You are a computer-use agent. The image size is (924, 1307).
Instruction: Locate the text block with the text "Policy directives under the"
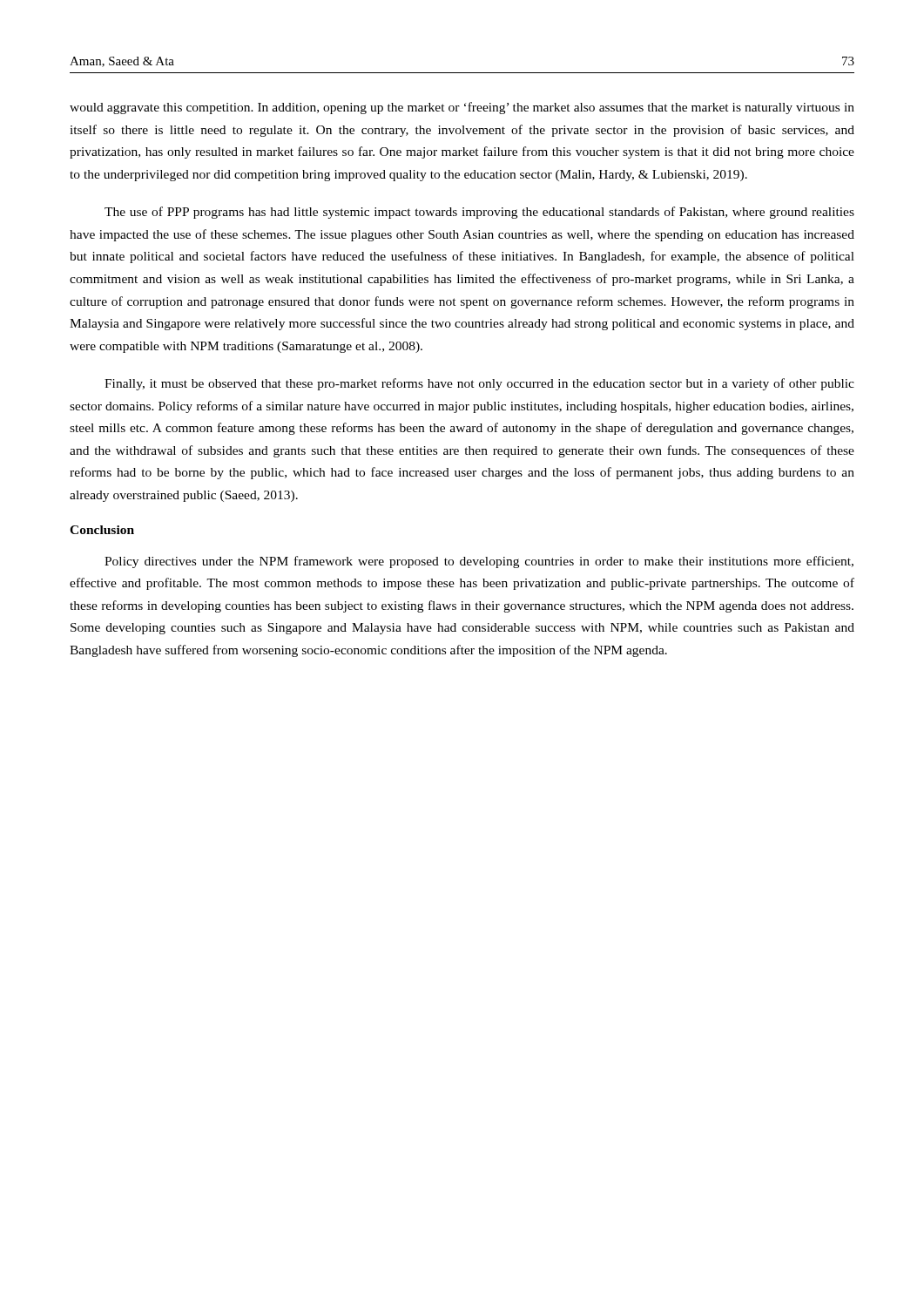462,605
